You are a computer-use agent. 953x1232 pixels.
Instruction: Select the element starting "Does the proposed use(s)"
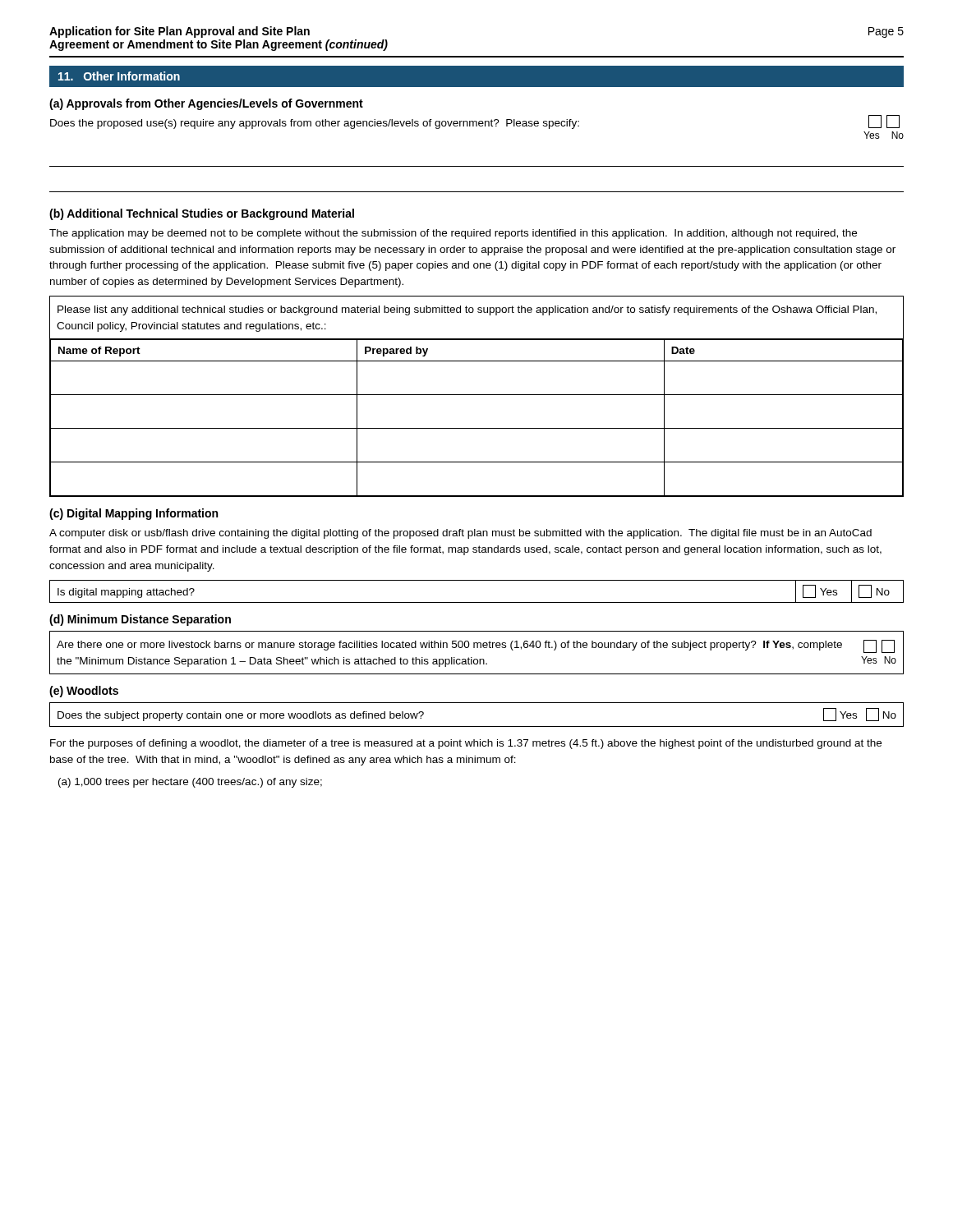click(x=315, y=123)
